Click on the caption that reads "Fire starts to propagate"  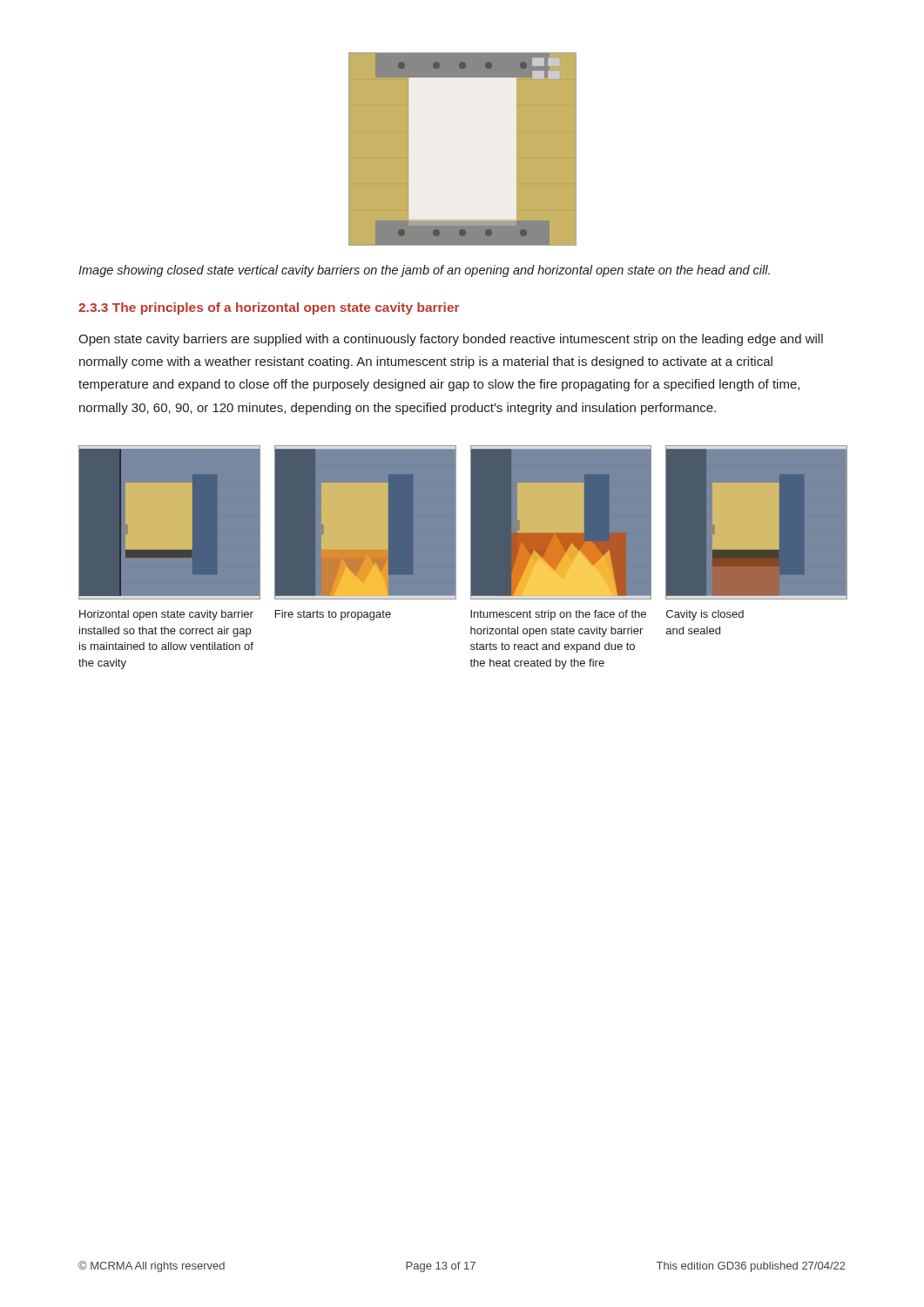(x=333, y=614)
